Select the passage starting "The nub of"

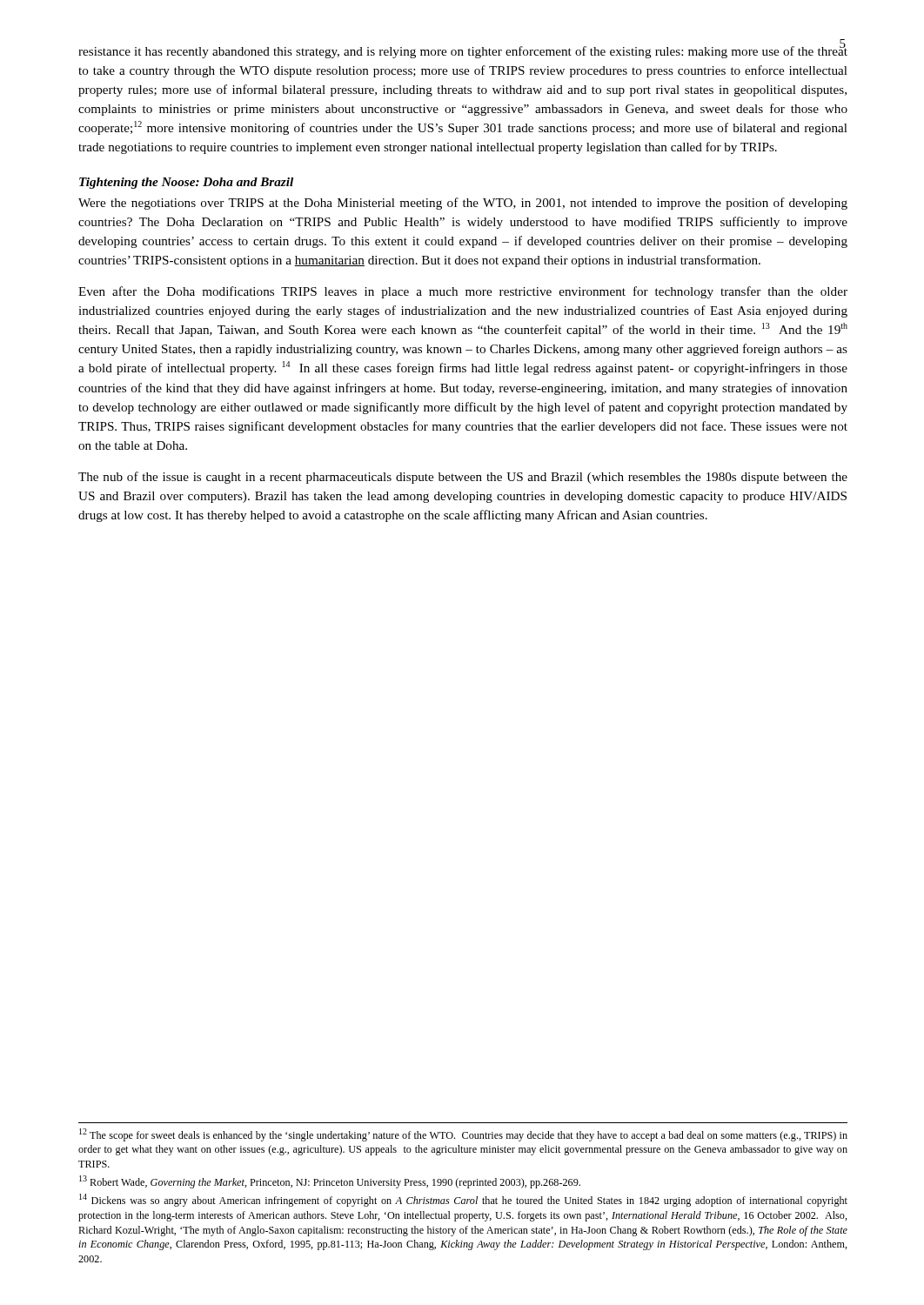coord(463,495)
